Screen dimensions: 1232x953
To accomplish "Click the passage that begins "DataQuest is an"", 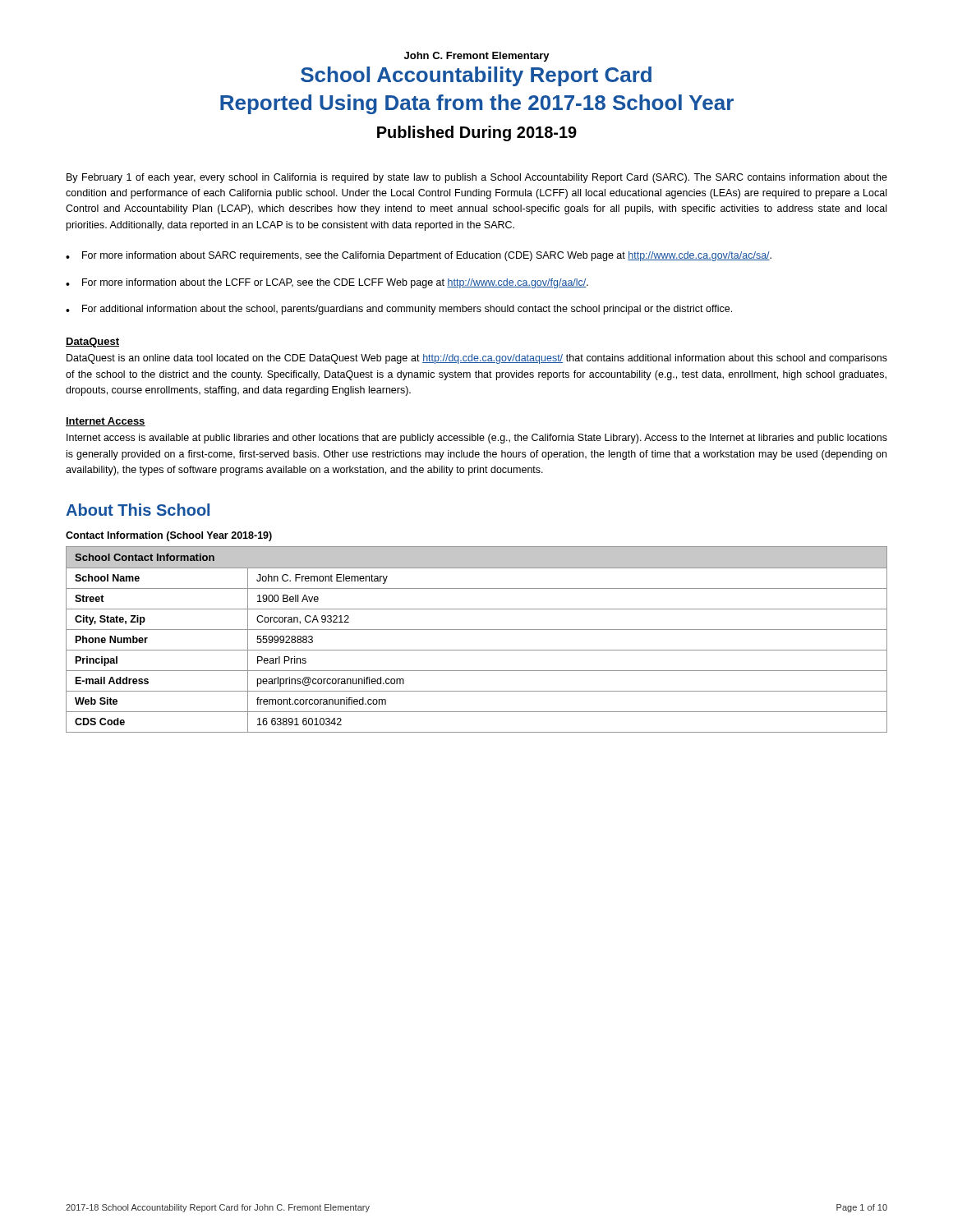I will [476, 374].
